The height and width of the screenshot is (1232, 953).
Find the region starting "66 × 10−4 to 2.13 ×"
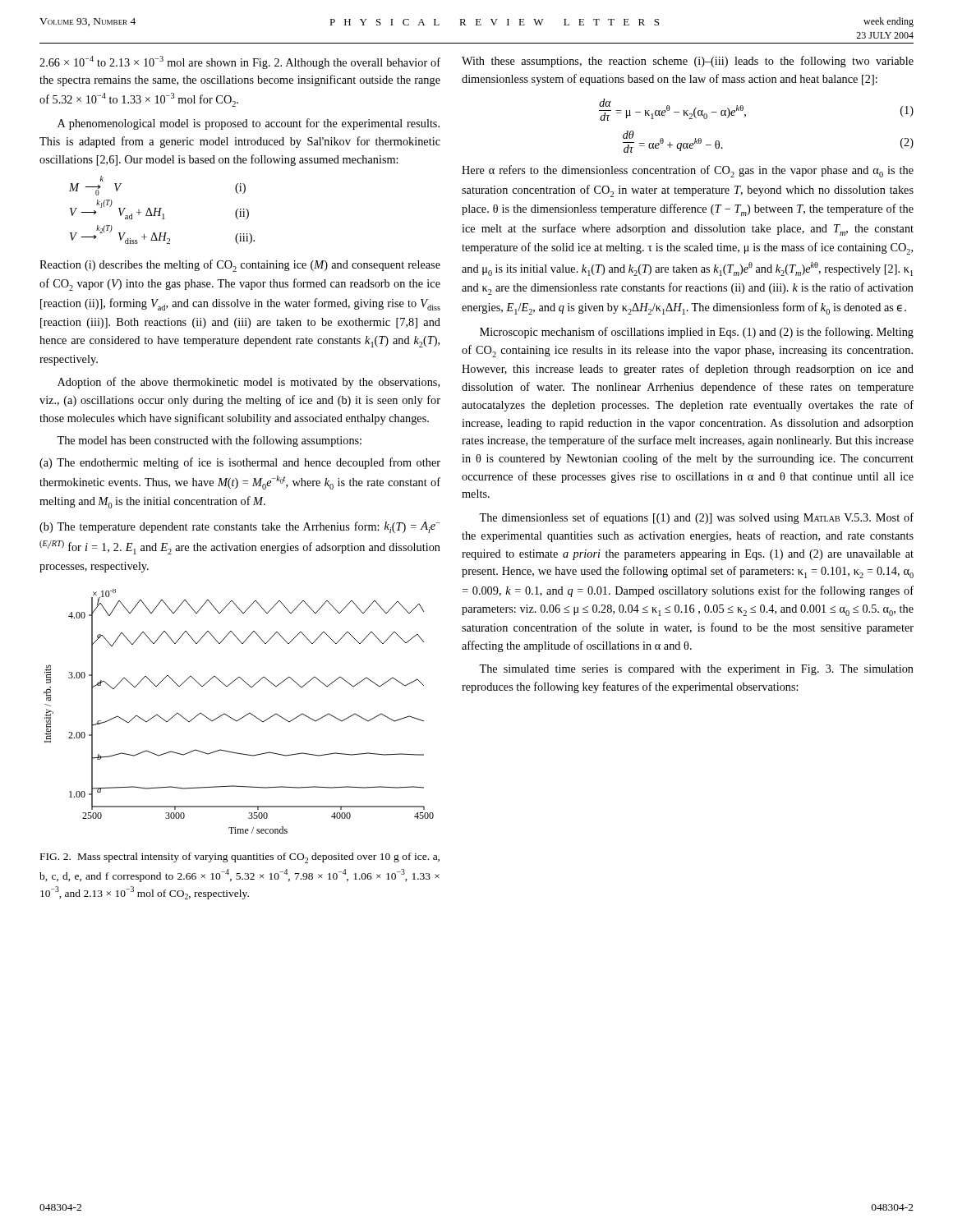click(x=240, y=81)
